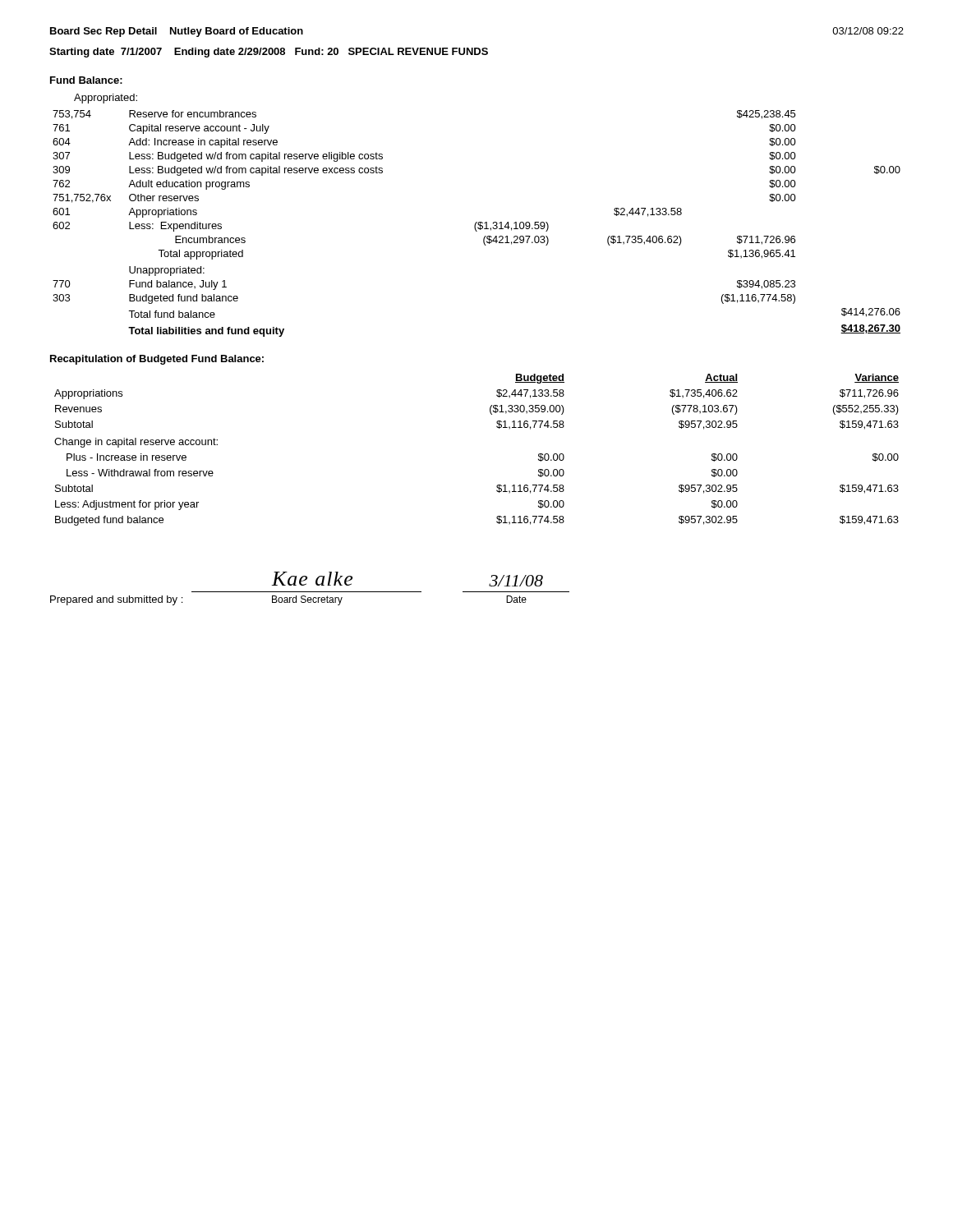The height and width of the screenshot is (1232, 953).
Task: Locate the table with the text "Less: Adjustment for"
Action: pyautogui.click(x=476, y=448)
